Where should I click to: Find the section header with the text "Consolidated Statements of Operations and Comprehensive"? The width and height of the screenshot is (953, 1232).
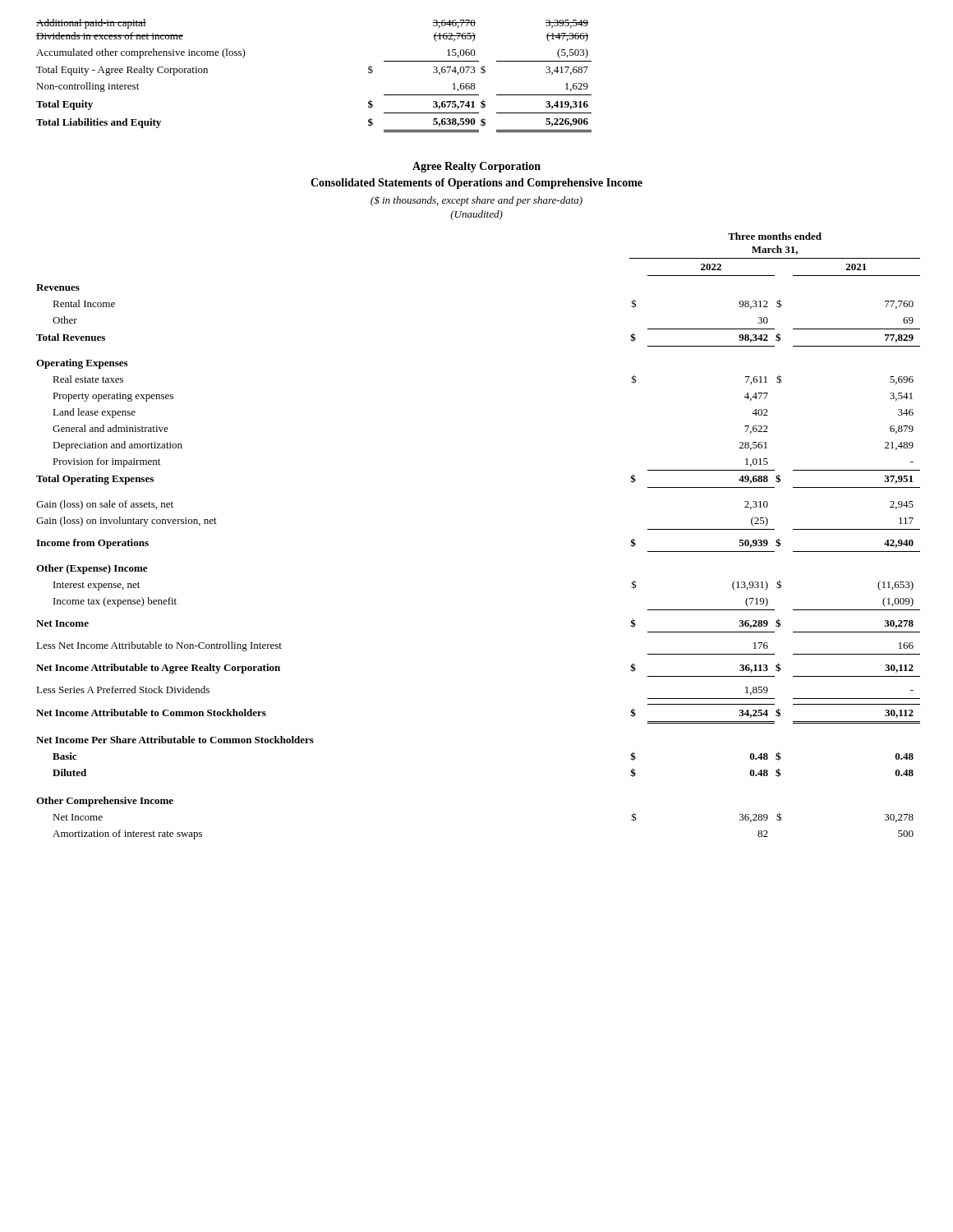coord(476,183)
